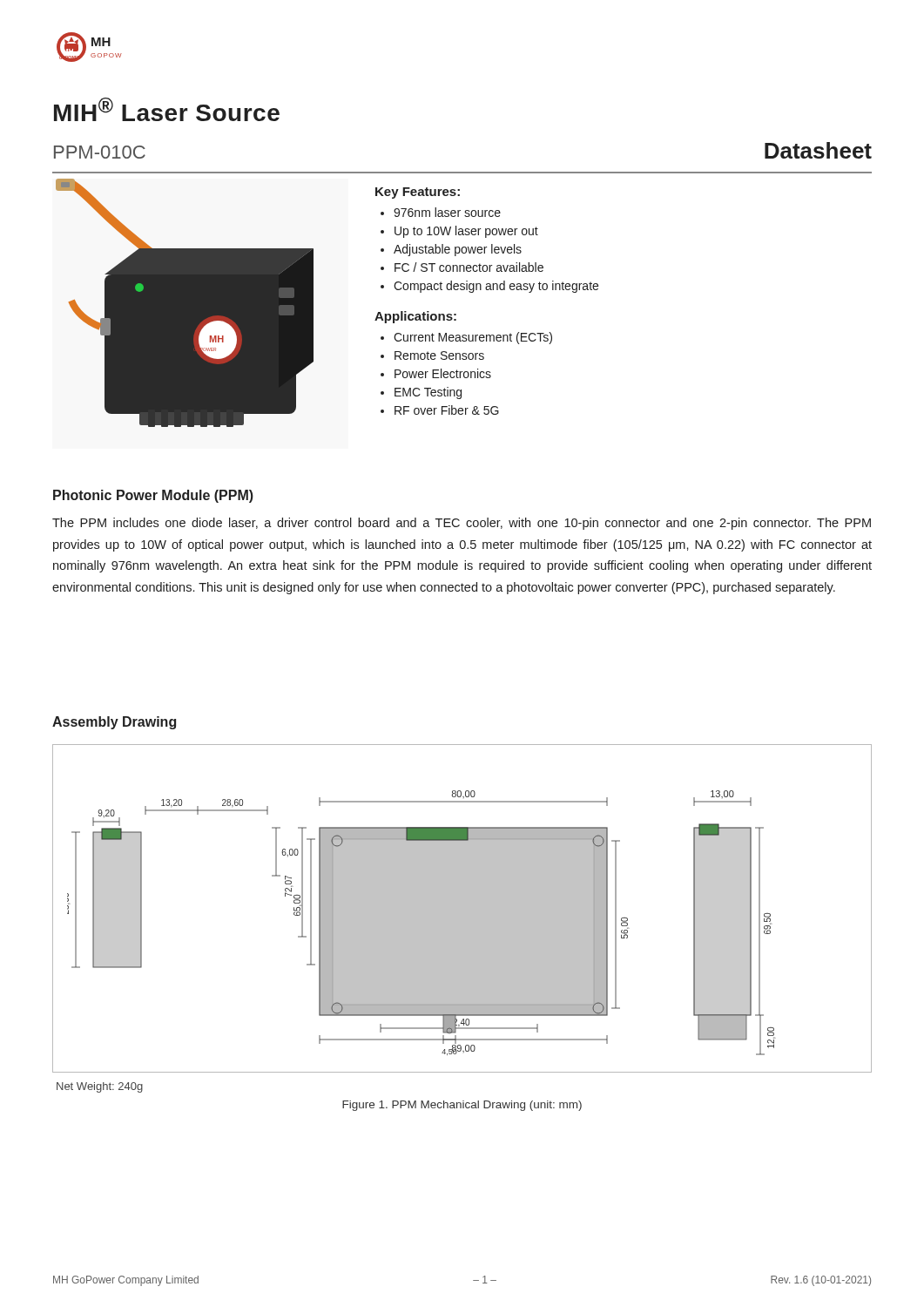Select the list item with the text "Up to 10W laser power out"
Screen dimensions: 1307x924
466,231
